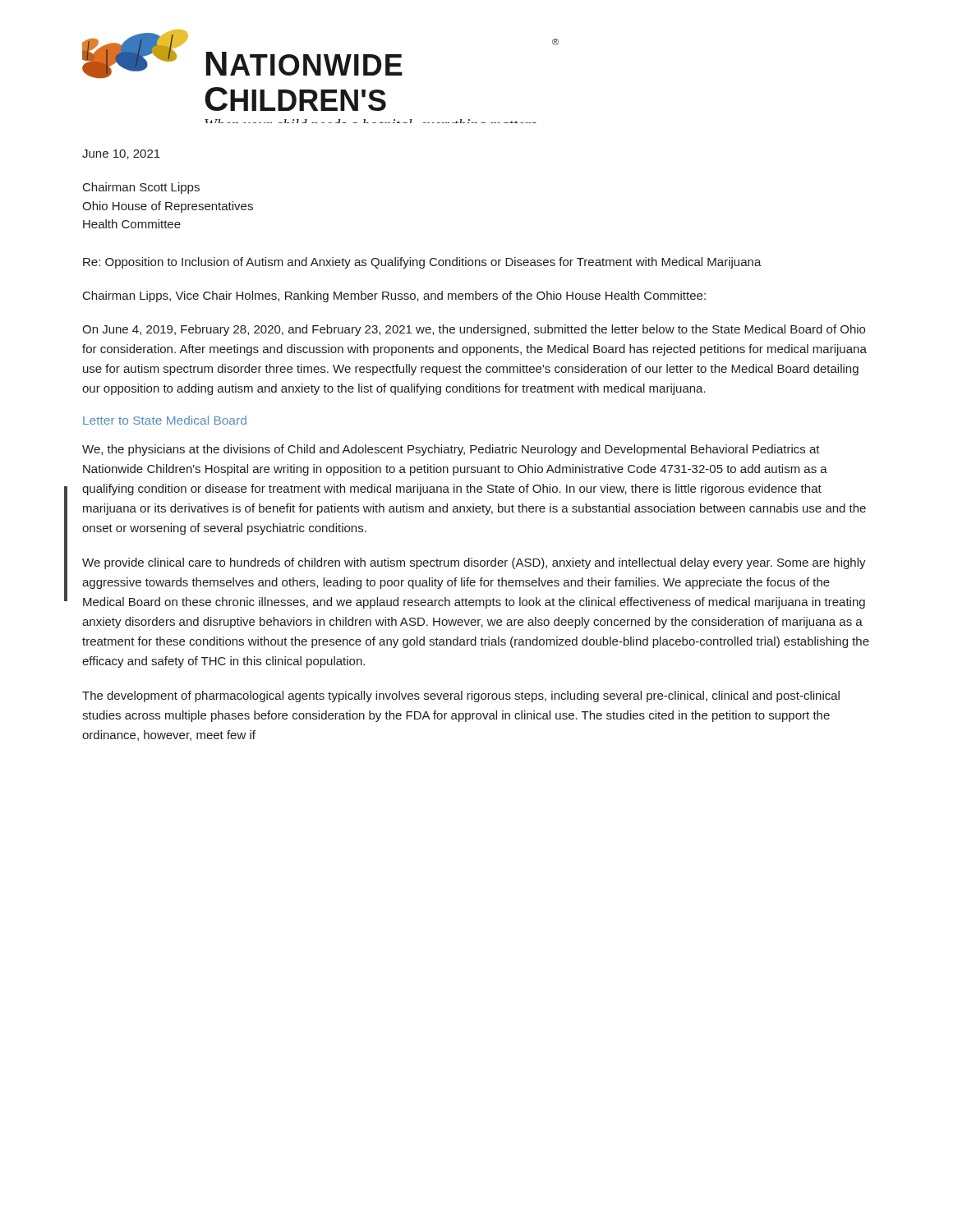The height and width of the screenshot is (1232, 953).
Task: Locate the text starting "Chairman Scott Lipps Ohio House of Representatives Health"
Action: tap(168, 205)
